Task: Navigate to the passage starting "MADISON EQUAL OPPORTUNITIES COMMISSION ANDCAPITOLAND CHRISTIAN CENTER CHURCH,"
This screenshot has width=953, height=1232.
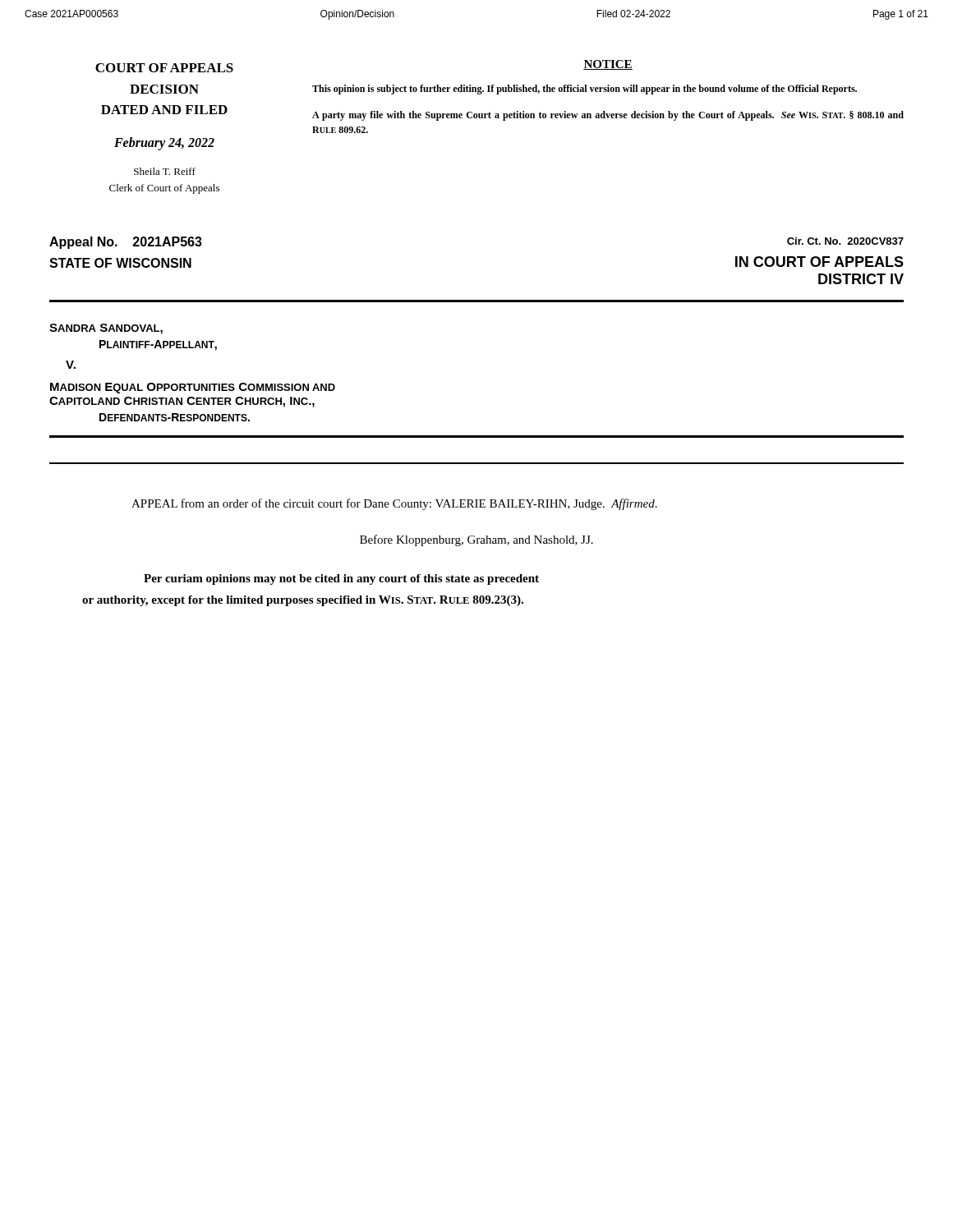Action: pyautogui.click(x=192, y=394)
